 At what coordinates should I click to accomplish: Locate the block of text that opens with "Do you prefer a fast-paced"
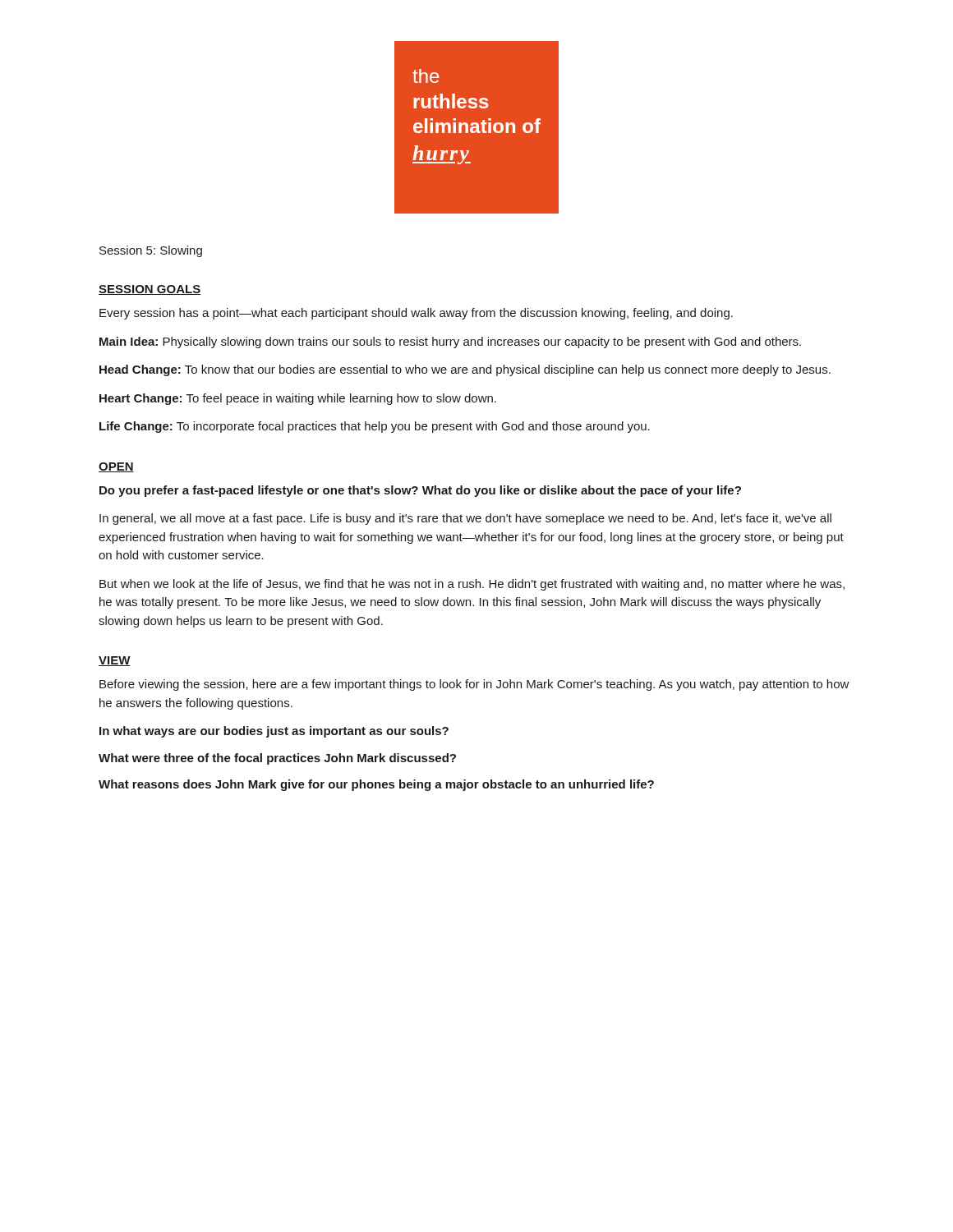tap(420, 490)
